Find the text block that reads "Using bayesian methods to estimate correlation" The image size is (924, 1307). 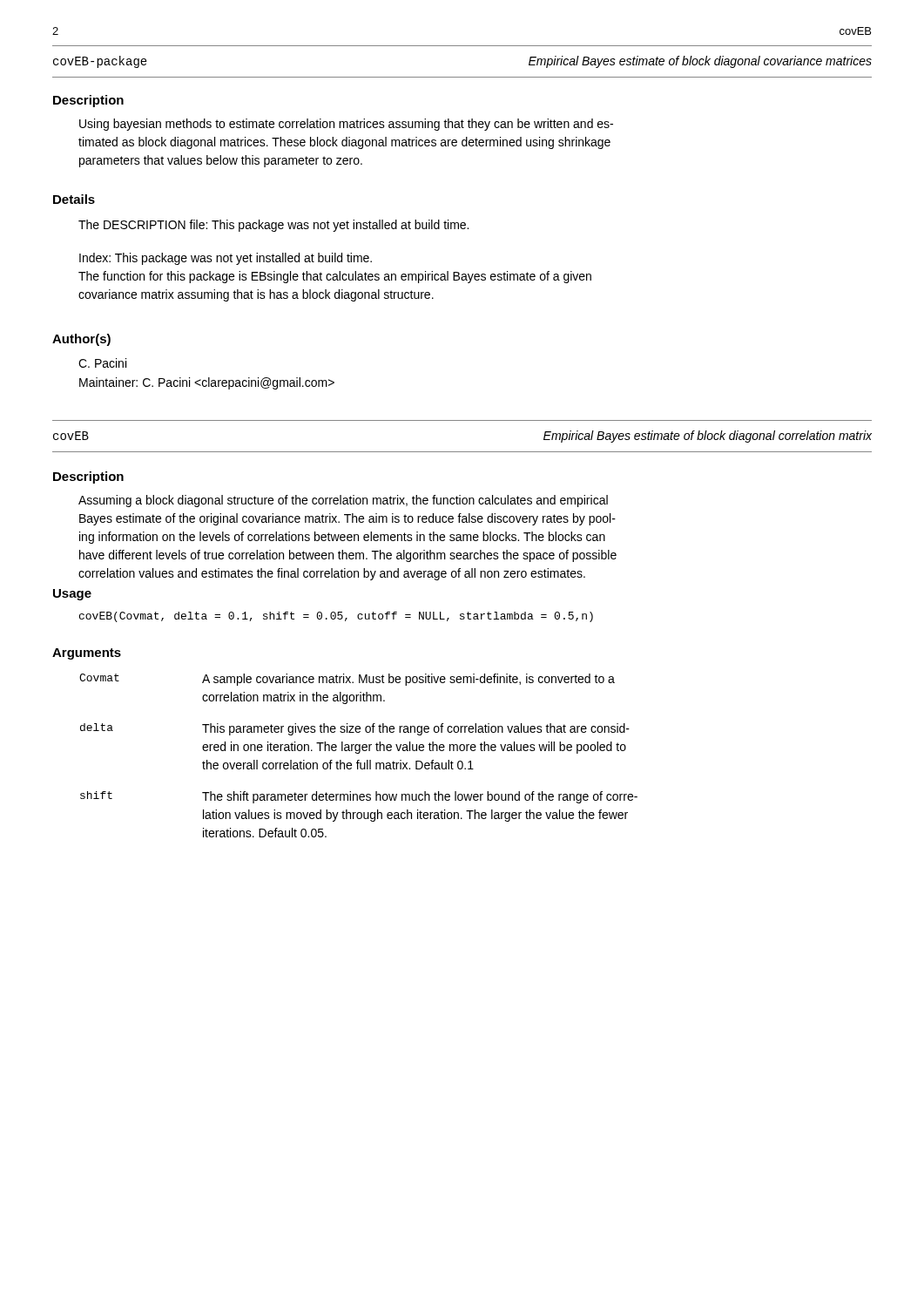346,142
